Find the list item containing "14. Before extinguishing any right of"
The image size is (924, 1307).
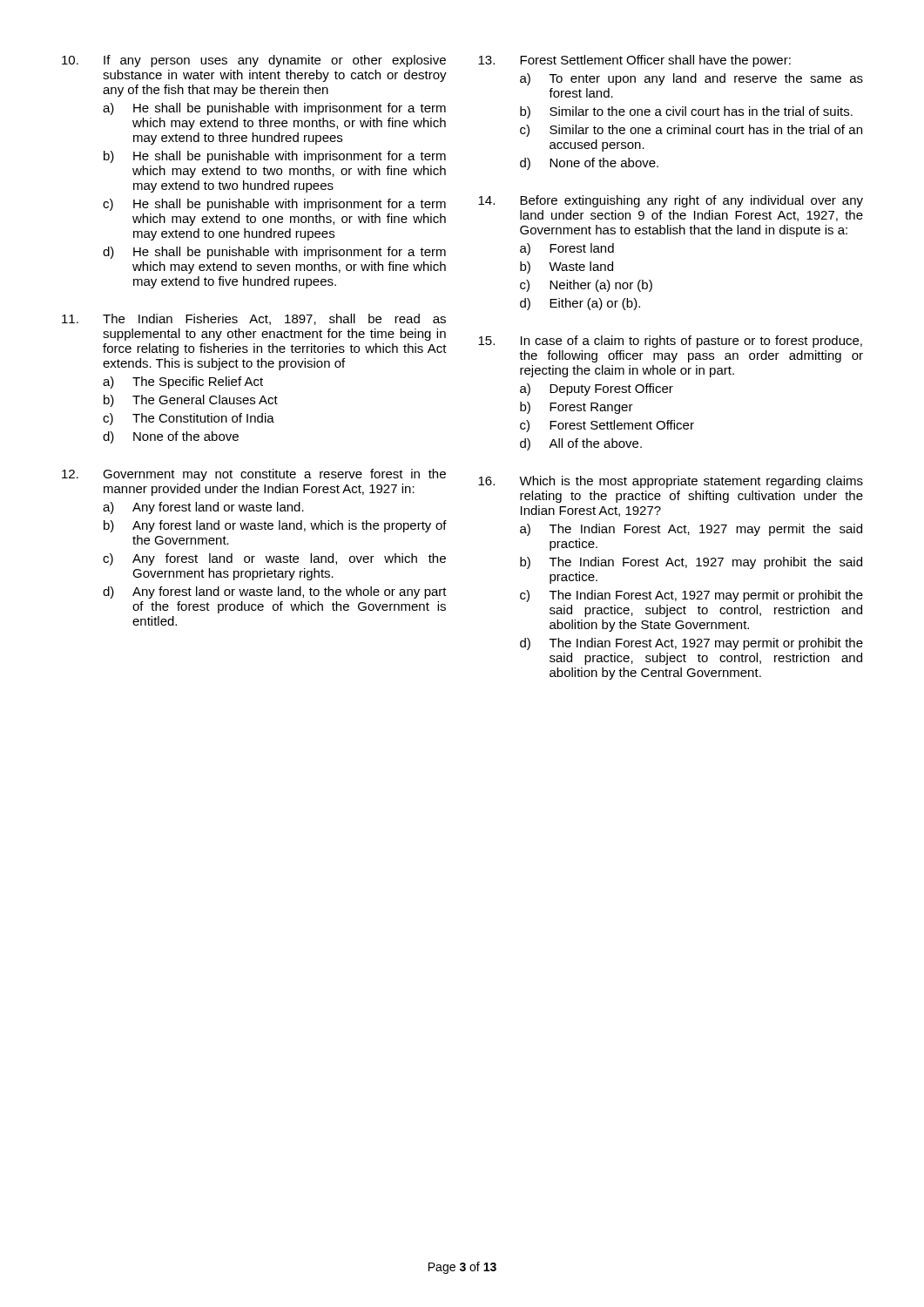[671, 201]
